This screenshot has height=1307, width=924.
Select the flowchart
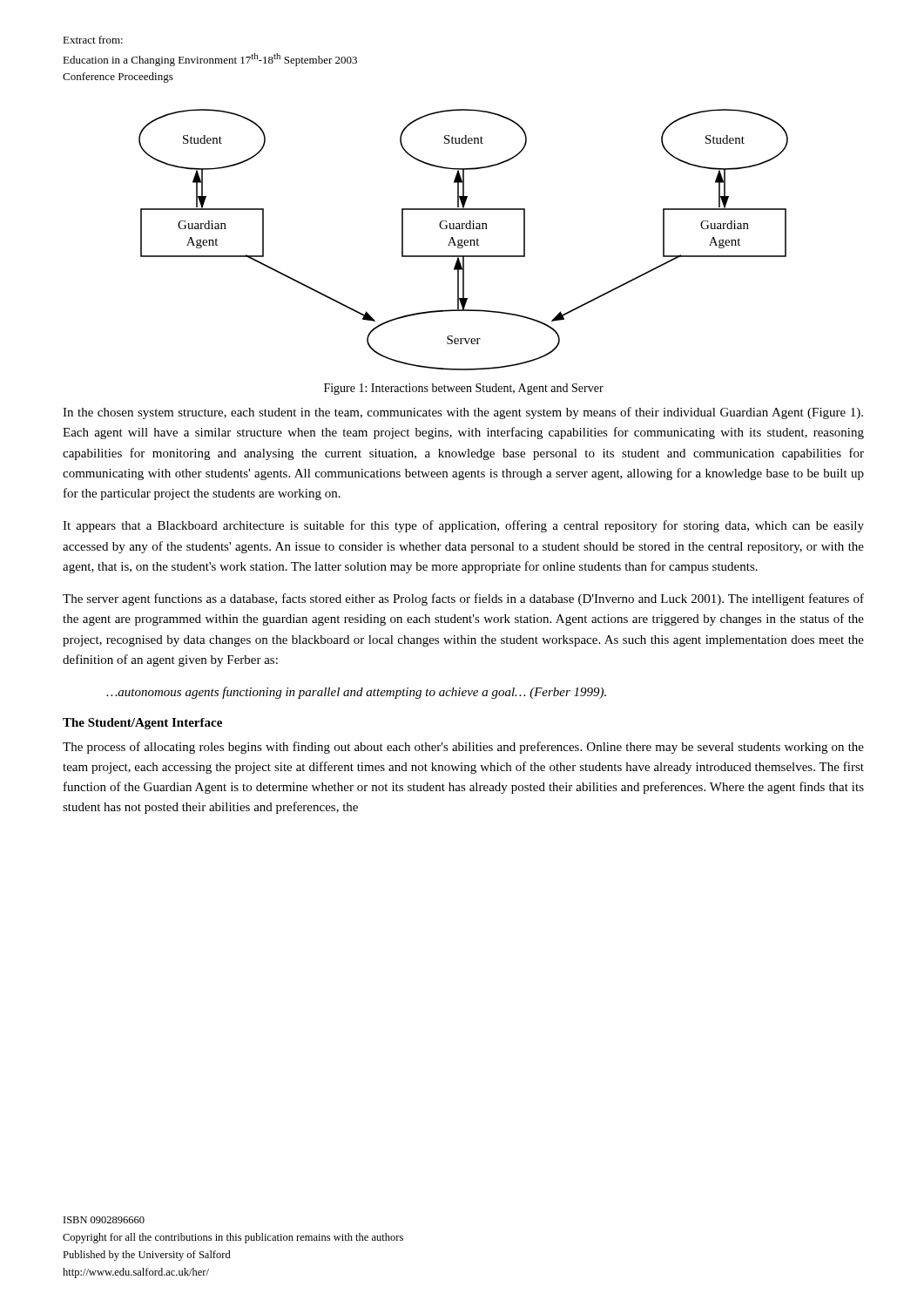pos(463,231)
